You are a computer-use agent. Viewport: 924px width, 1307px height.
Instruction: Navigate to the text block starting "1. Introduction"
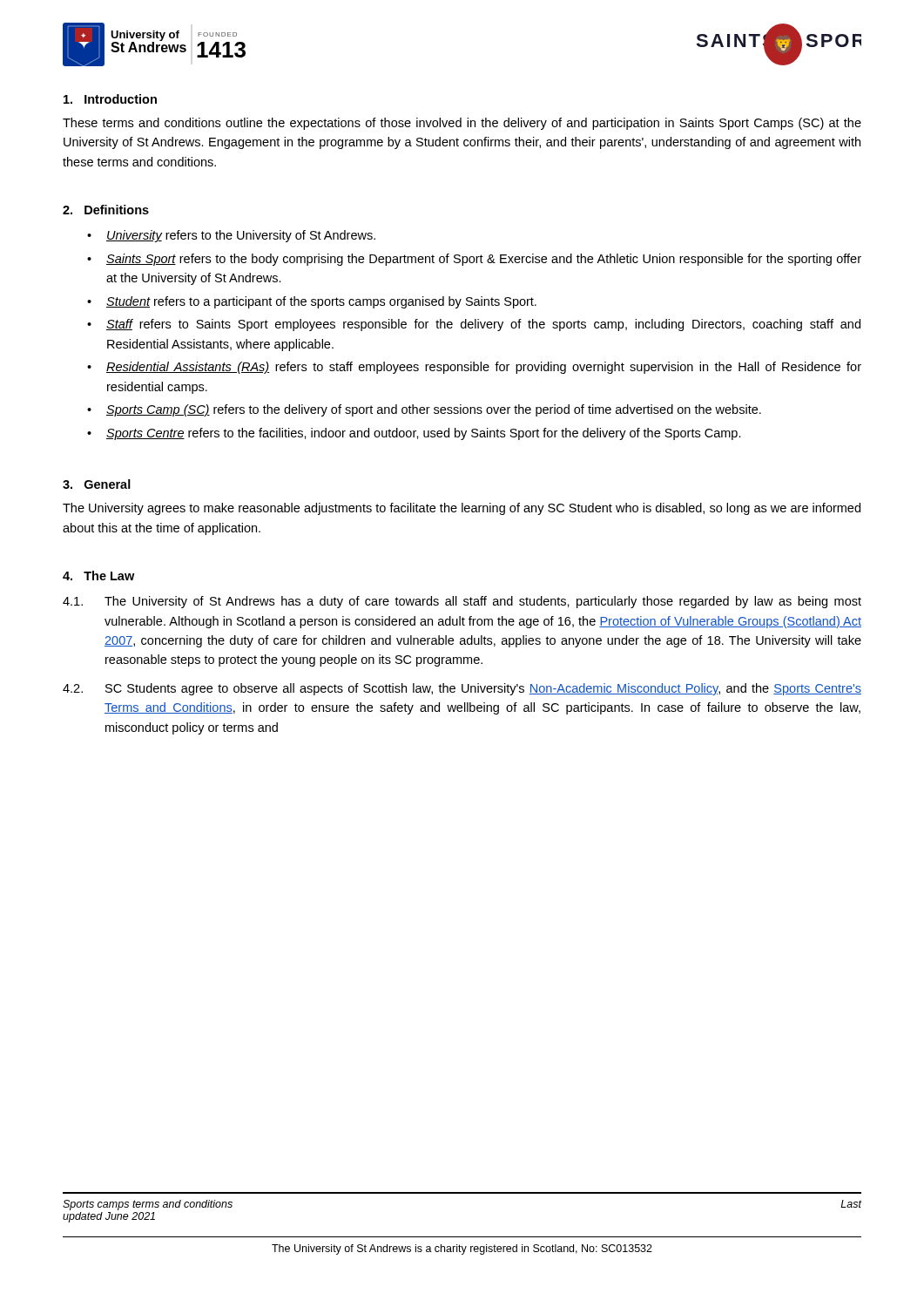(110, 99)
